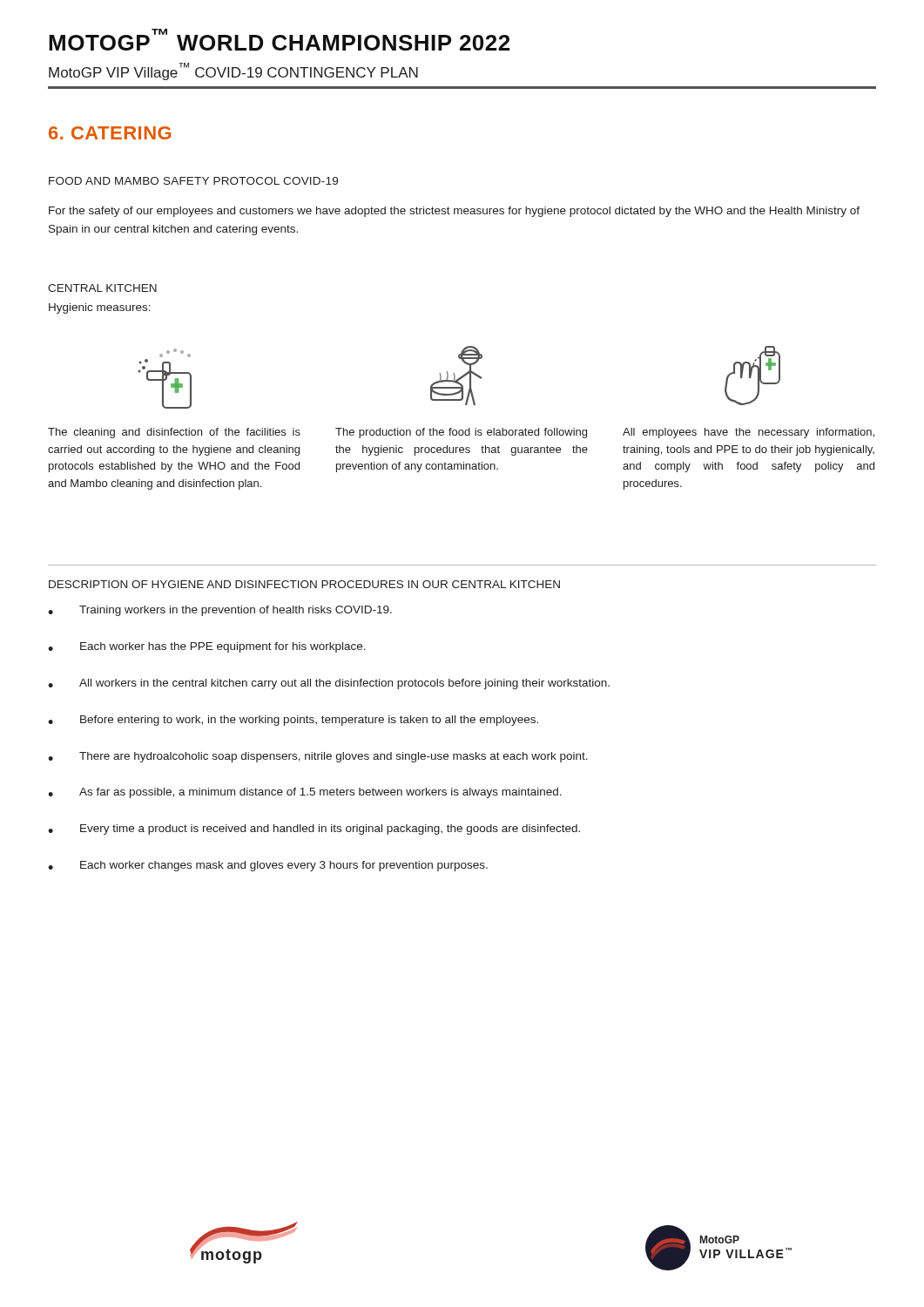Locate the section header containing "DESCRIPTION OF HYGIENE AND"
The height and width of the screenshot is (1307, 924).
304,584
